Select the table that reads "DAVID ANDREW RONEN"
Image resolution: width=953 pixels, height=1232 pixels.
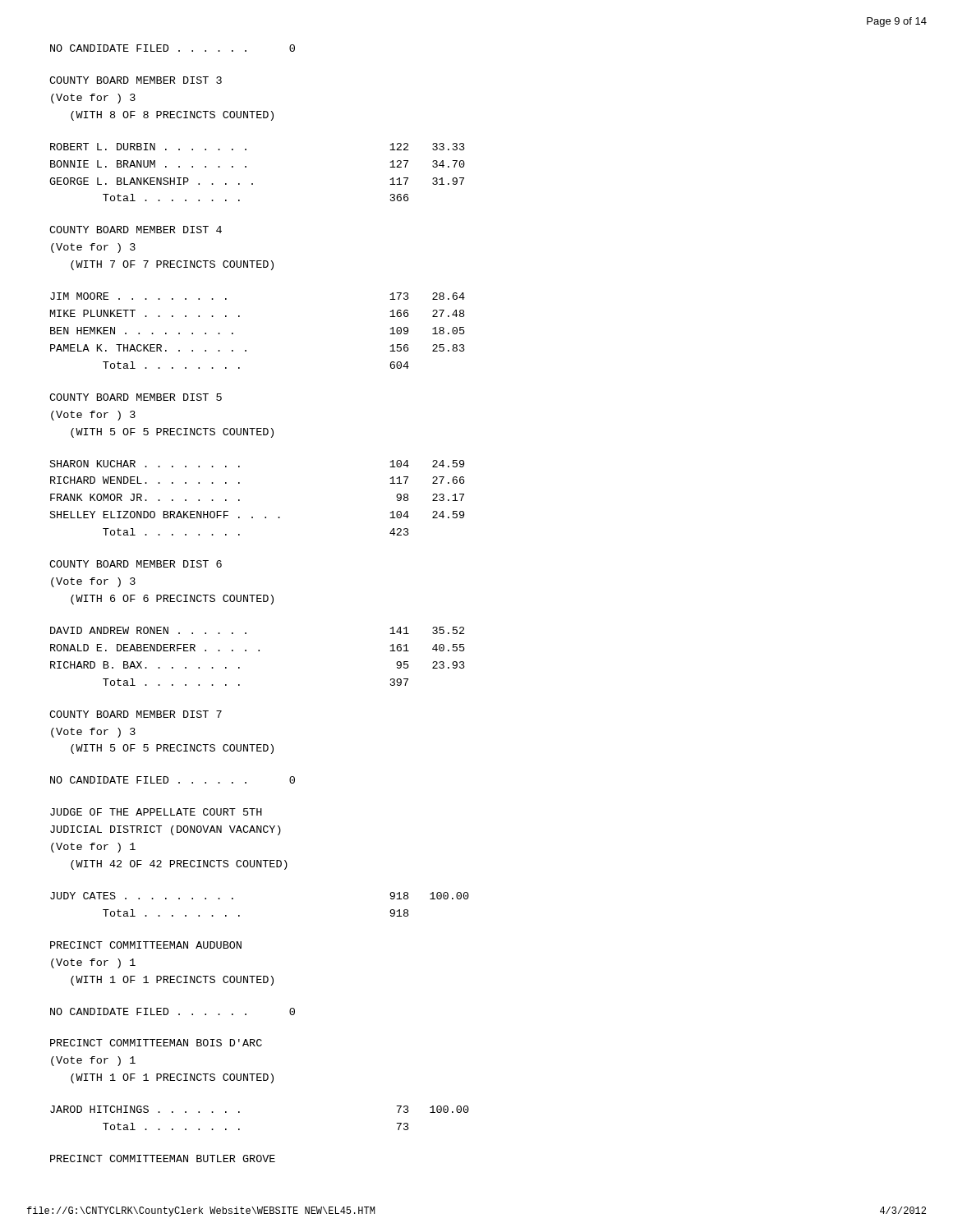485,658
